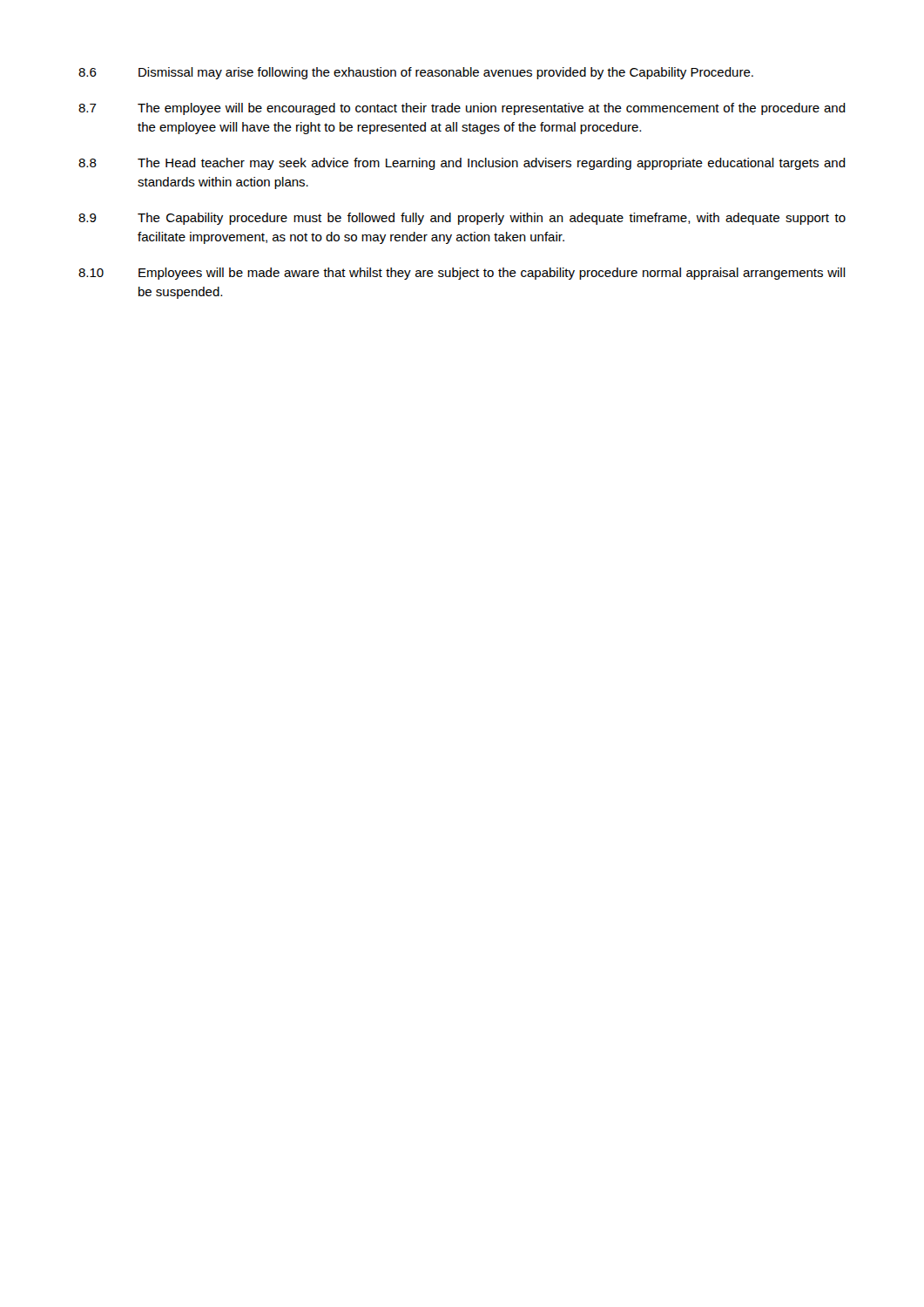Find the passage starting "6 Dismissal may arise"

pos(462,73)
